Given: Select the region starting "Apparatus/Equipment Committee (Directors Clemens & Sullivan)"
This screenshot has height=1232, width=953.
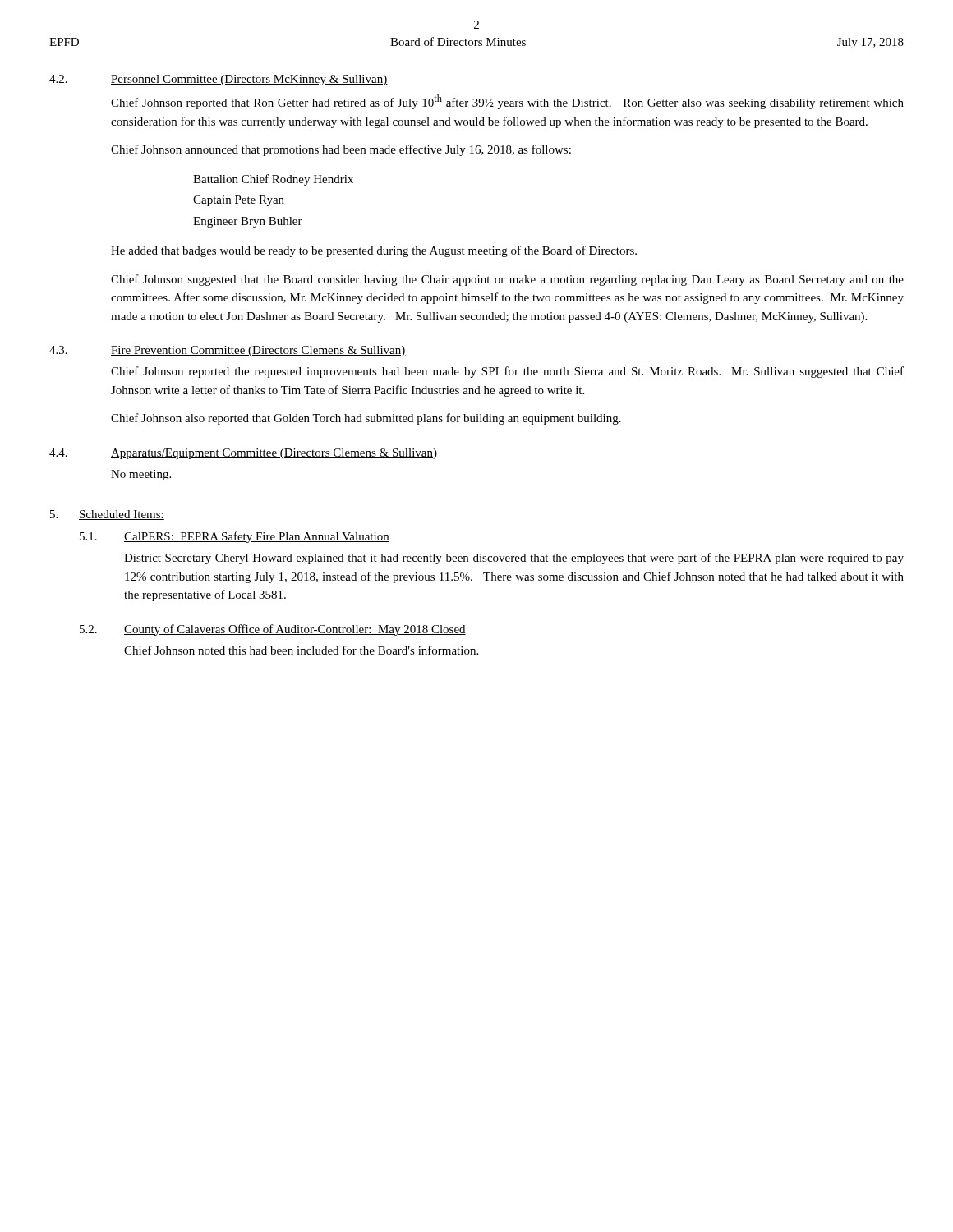Looking at the screenshot, I should (x=274, y=452).
